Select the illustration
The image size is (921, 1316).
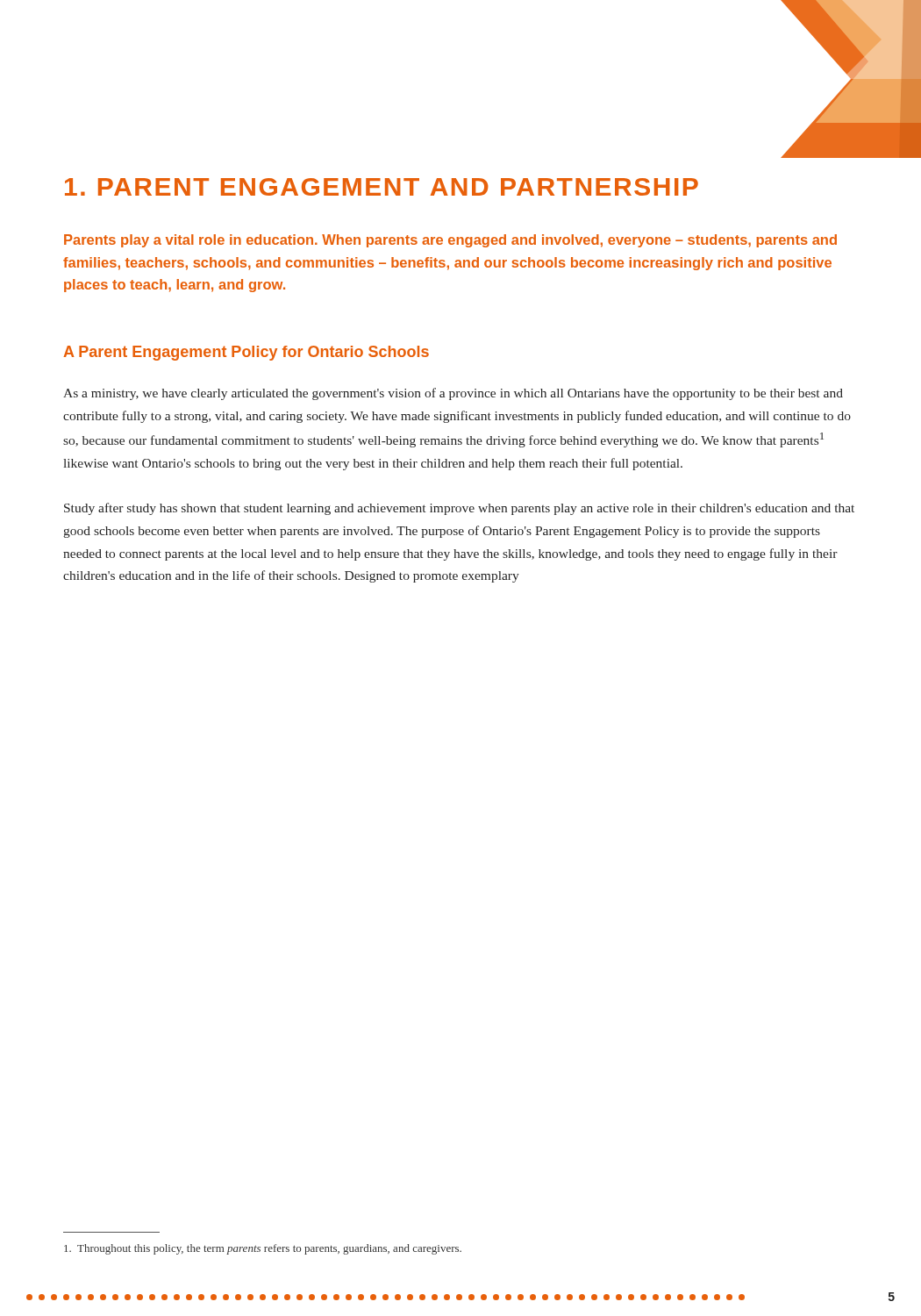point(825,79)
